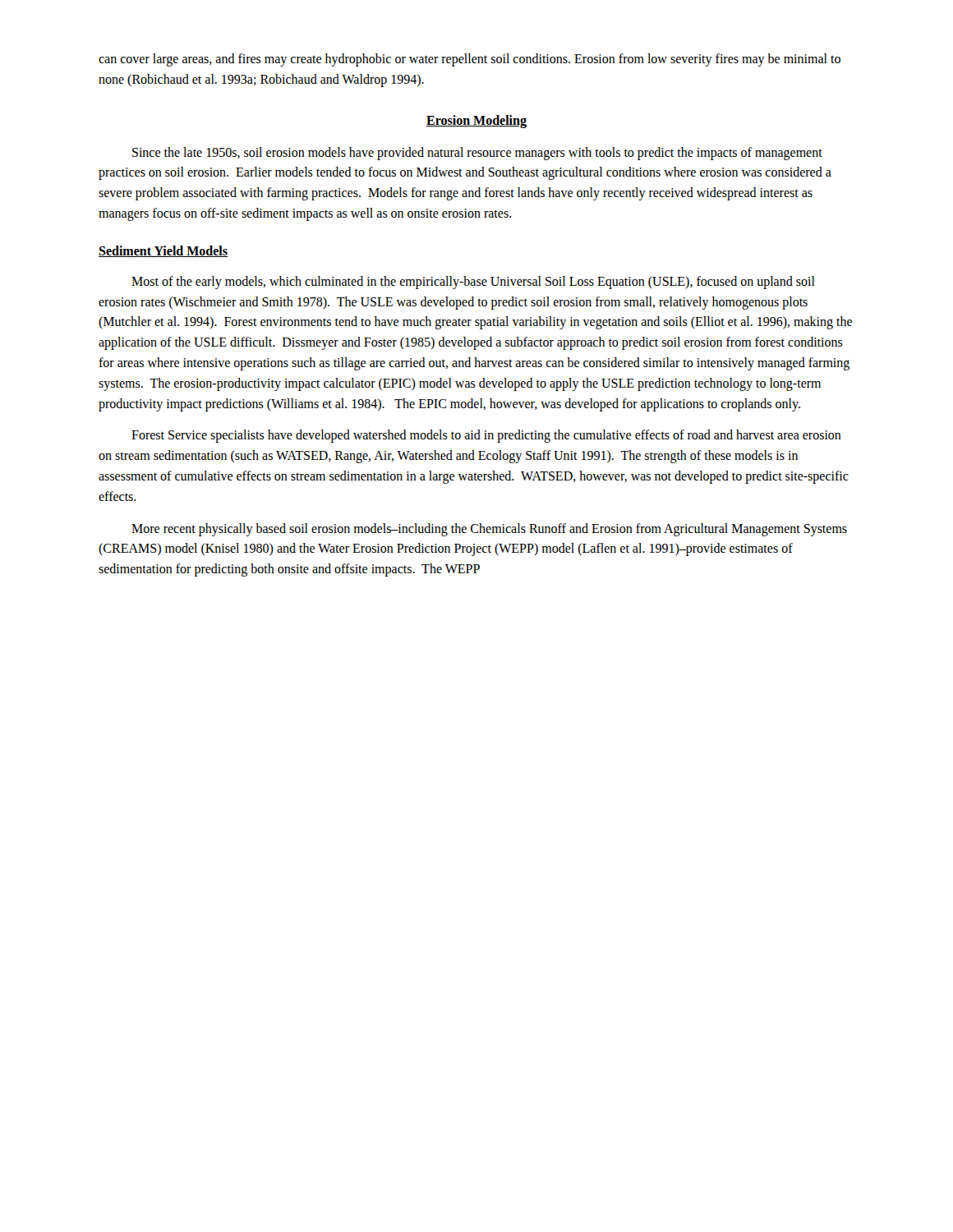The width and height of the screenshot is (953, 1232).
Task: Locate the block of text that opens with "Most of the early models, which culminated"
Action: click(475, 342)
